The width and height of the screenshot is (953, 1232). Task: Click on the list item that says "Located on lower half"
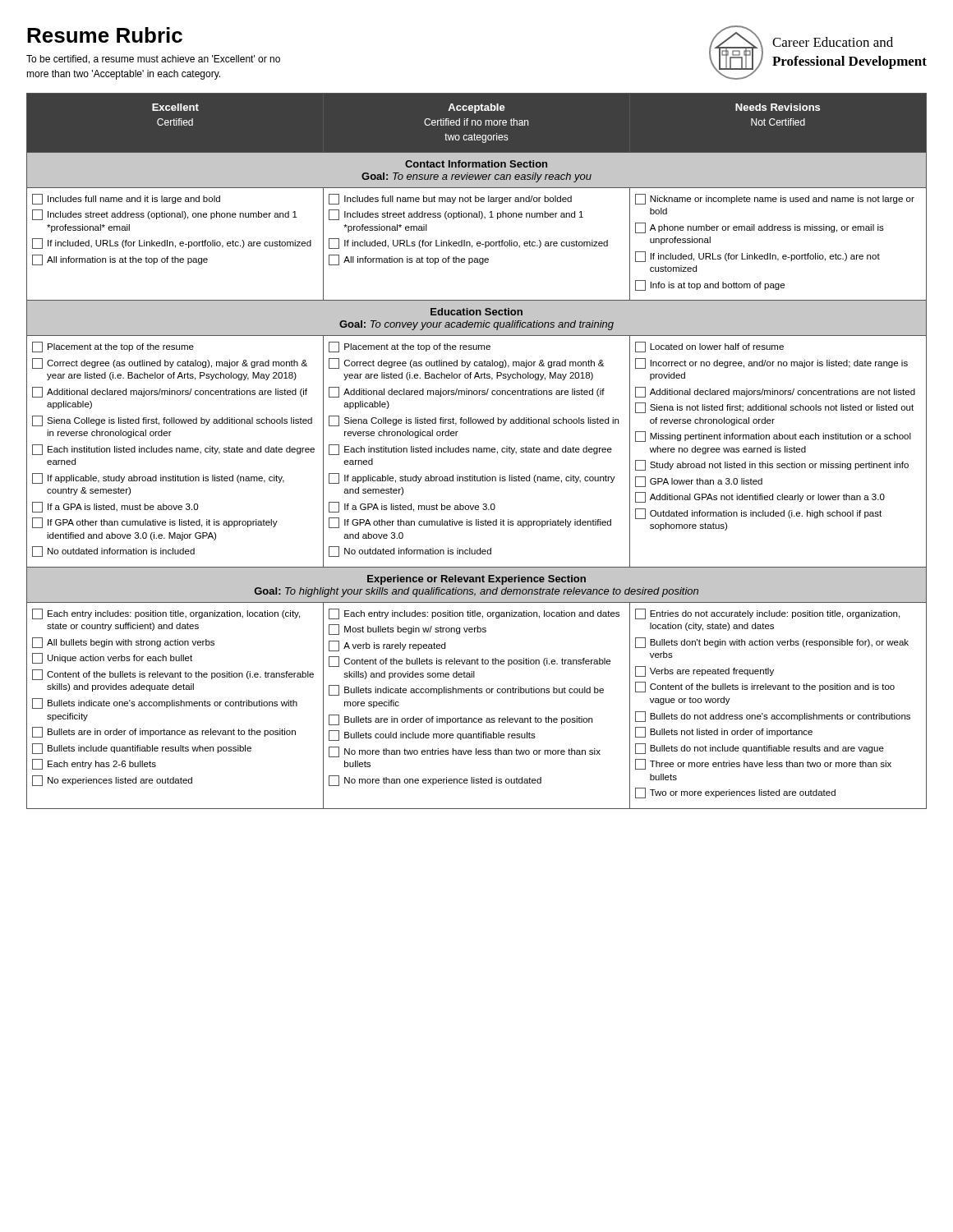[777, 437]
